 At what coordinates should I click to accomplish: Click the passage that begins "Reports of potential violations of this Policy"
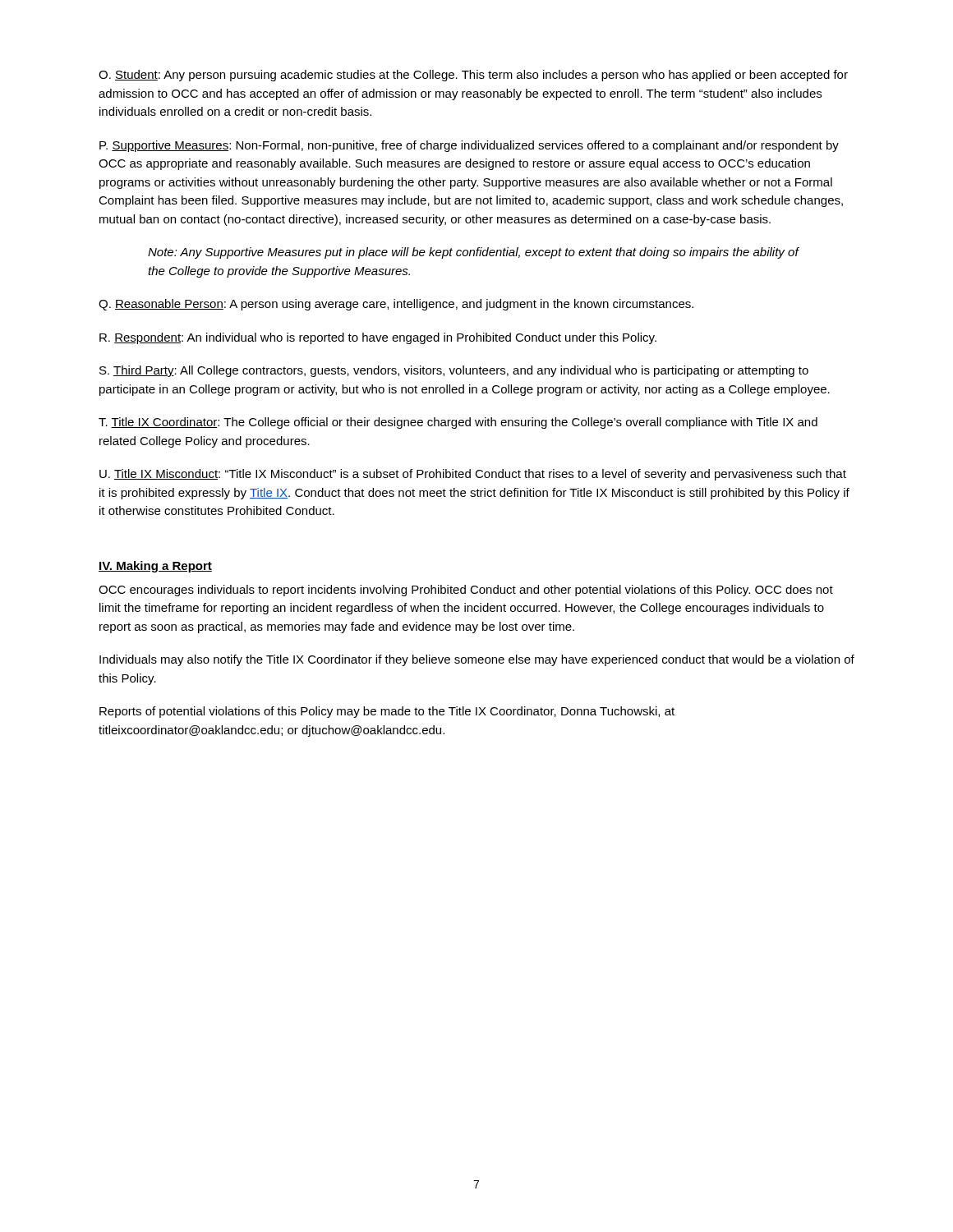click(x=387, y=720)
